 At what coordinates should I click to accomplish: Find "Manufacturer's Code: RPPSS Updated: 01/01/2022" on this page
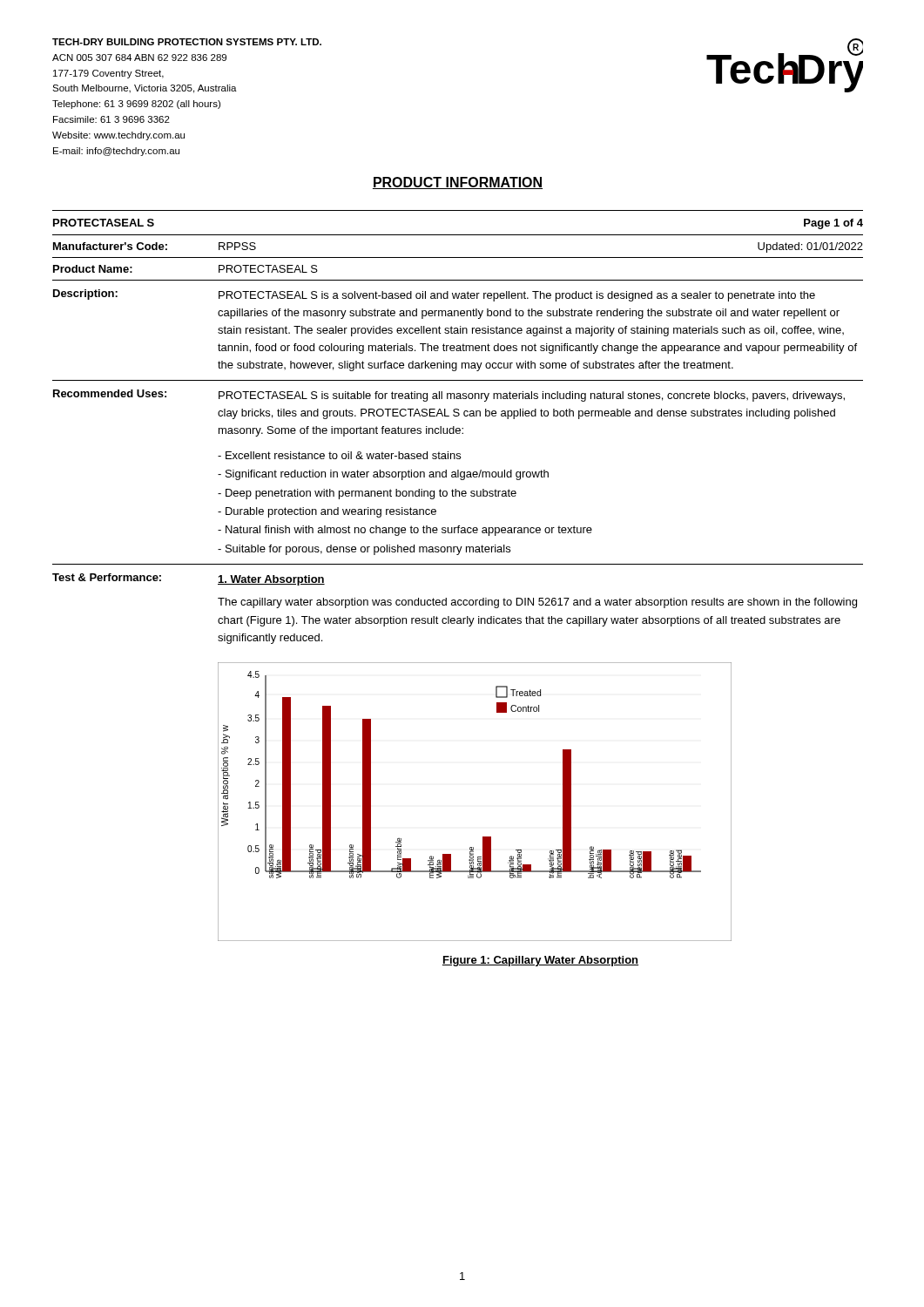458,246
